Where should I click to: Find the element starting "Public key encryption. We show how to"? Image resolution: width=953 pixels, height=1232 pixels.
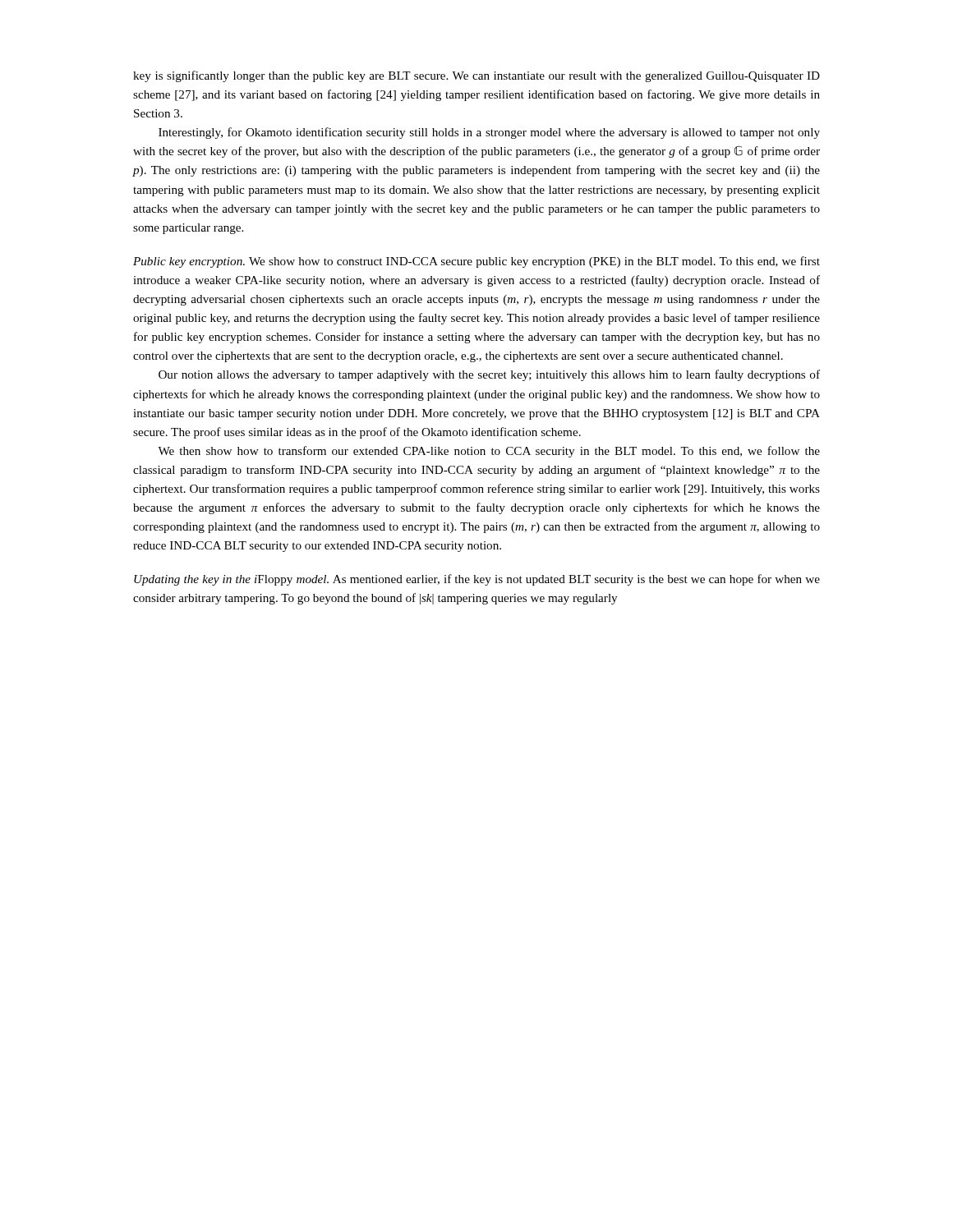476,308
